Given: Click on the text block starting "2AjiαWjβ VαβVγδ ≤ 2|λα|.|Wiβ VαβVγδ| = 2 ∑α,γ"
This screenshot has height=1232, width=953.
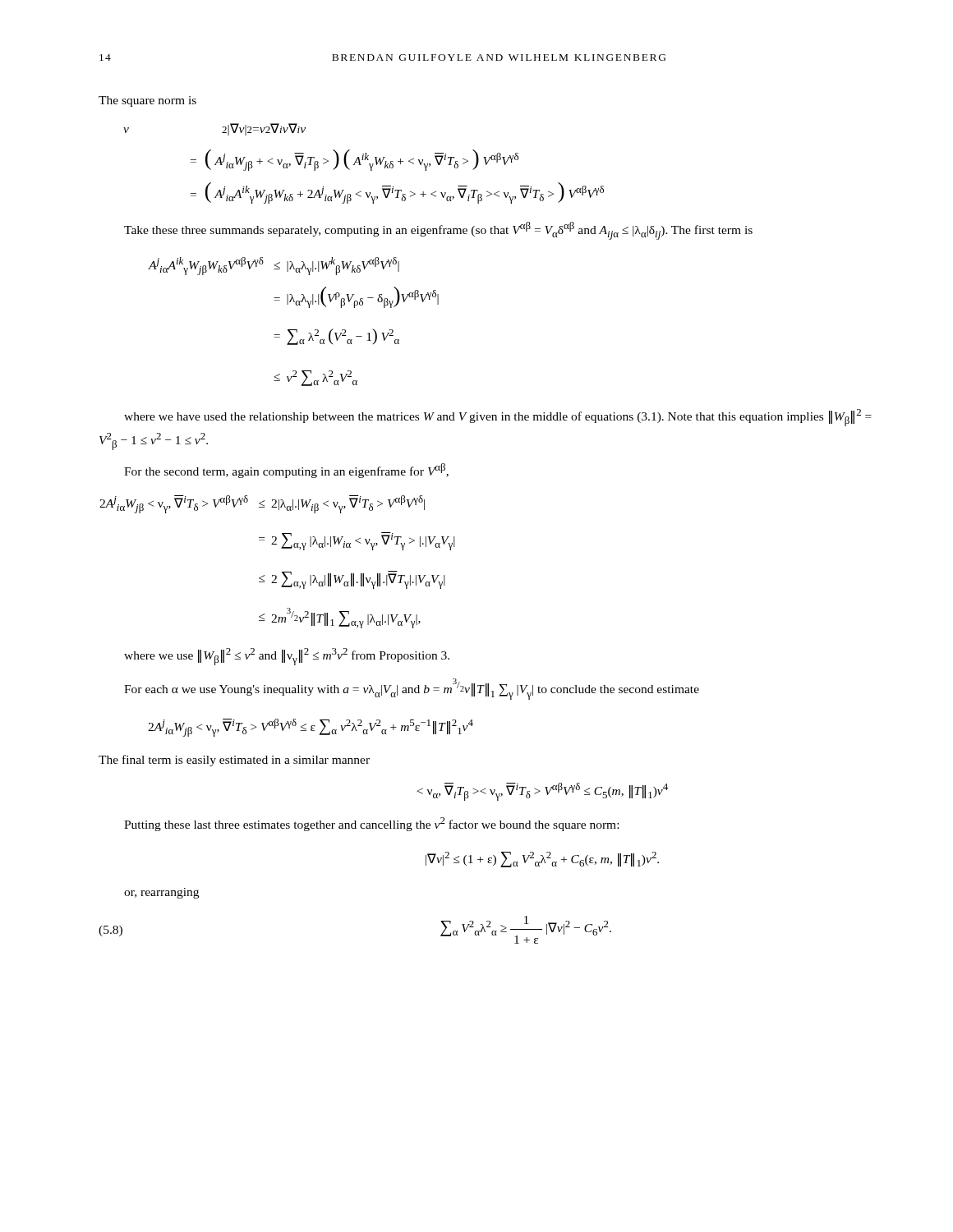Looking at the screenshot, I should [x=277, y=562].
